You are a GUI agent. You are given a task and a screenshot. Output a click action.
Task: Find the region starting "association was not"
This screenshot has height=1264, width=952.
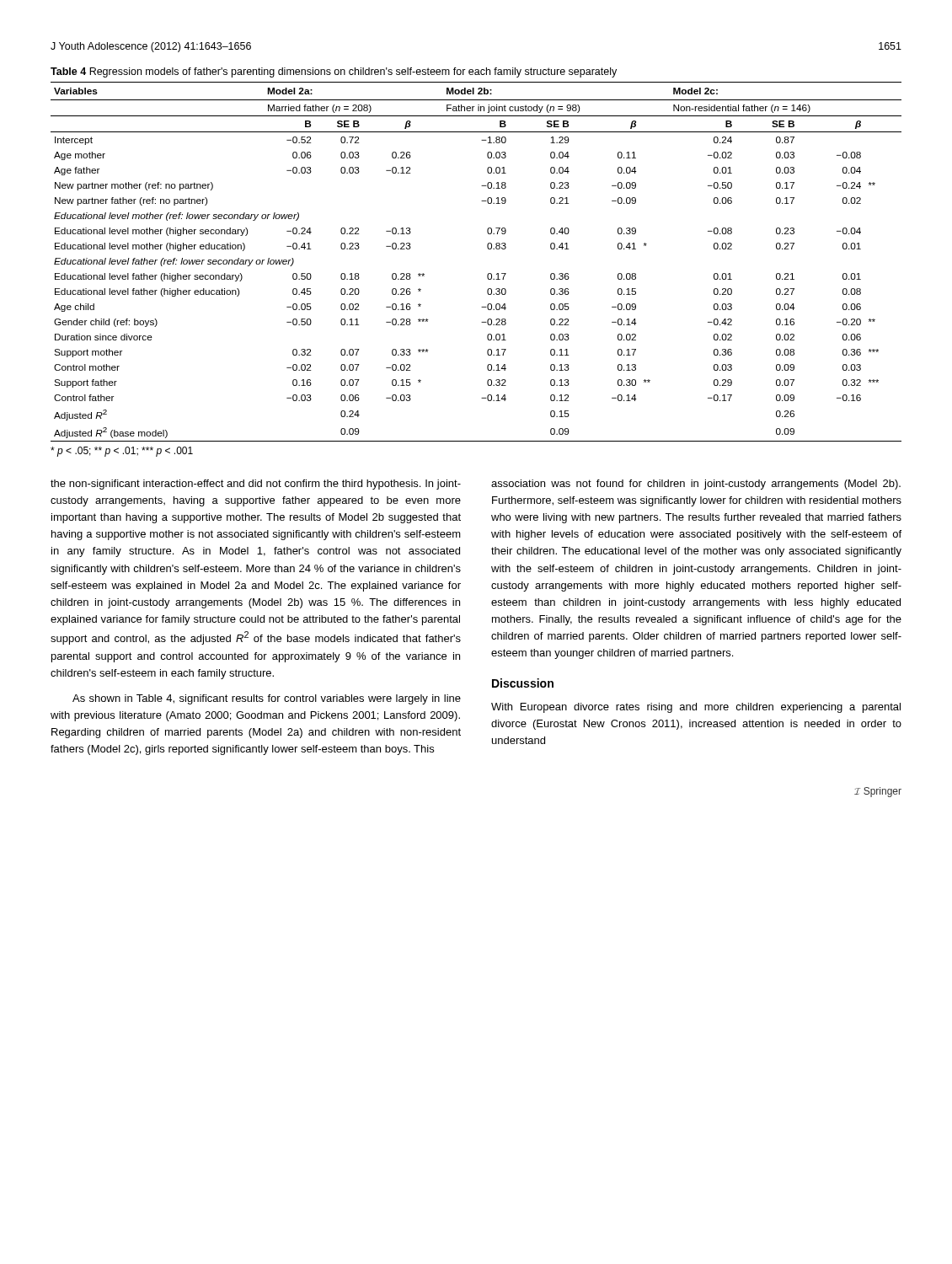pyautogui.click(x=696, y=568)
